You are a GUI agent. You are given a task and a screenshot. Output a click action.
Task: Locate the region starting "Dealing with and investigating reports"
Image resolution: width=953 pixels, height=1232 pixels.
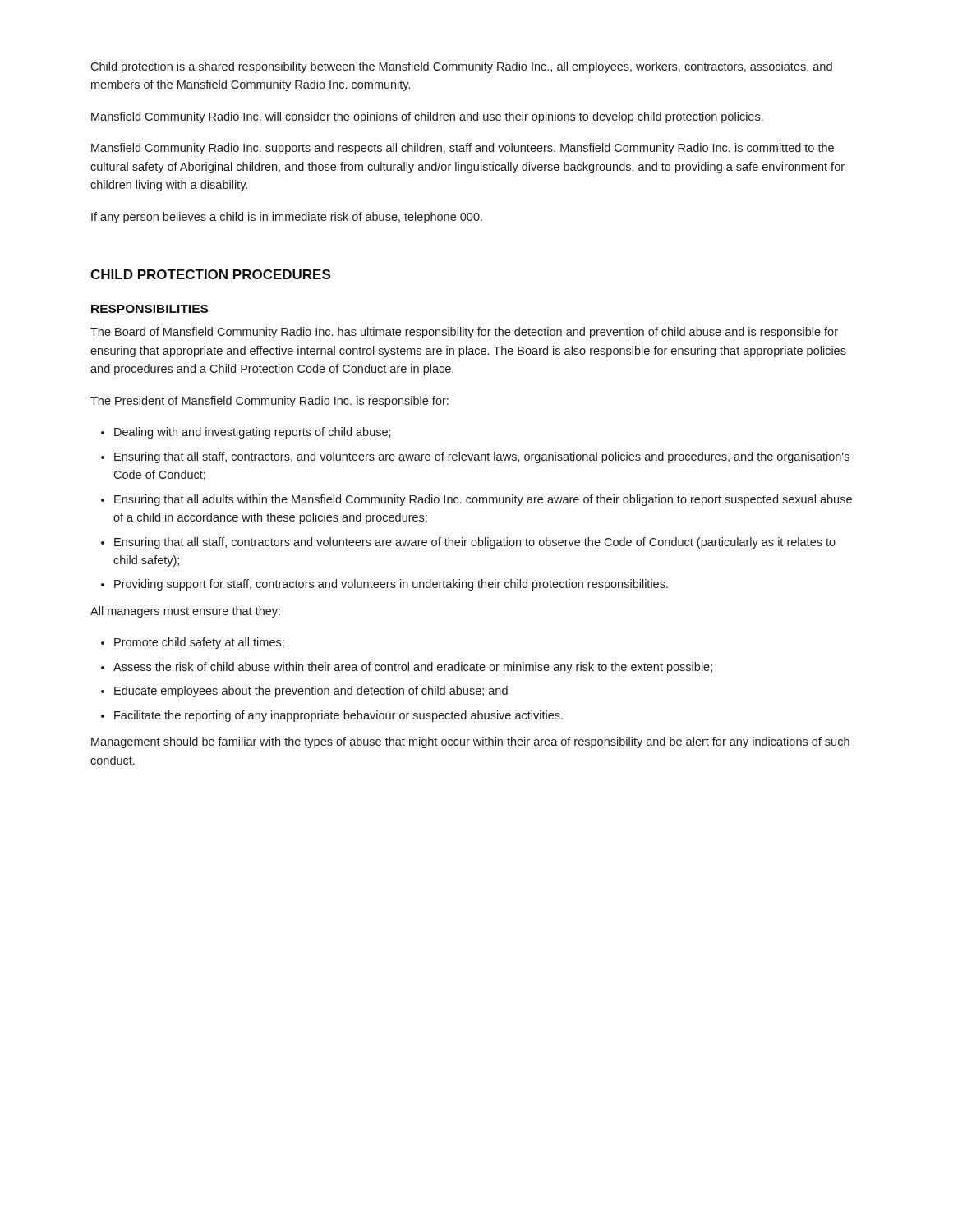[252, 432]
